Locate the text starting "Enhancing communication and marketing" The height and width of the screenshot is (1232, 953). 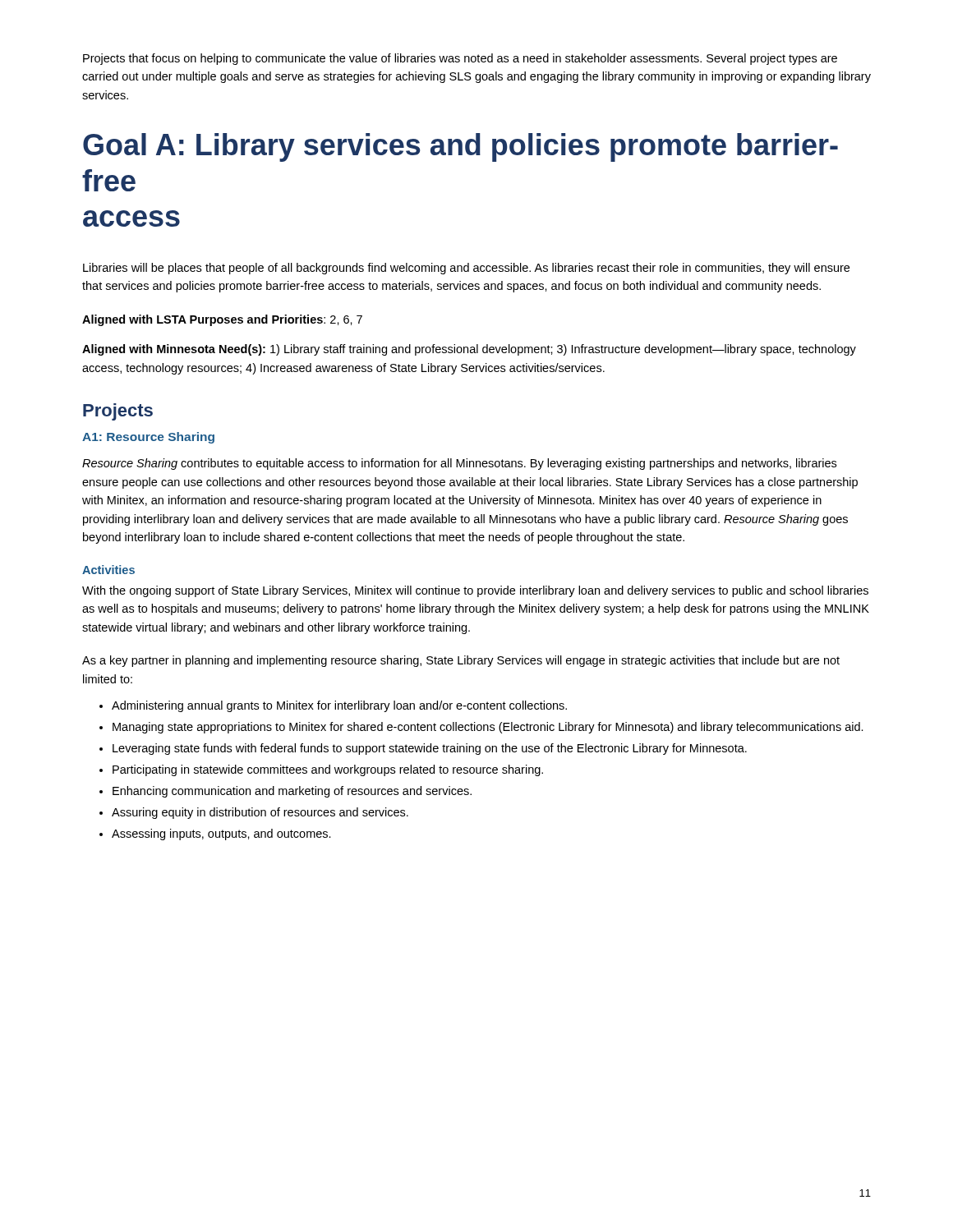(292, 791)
